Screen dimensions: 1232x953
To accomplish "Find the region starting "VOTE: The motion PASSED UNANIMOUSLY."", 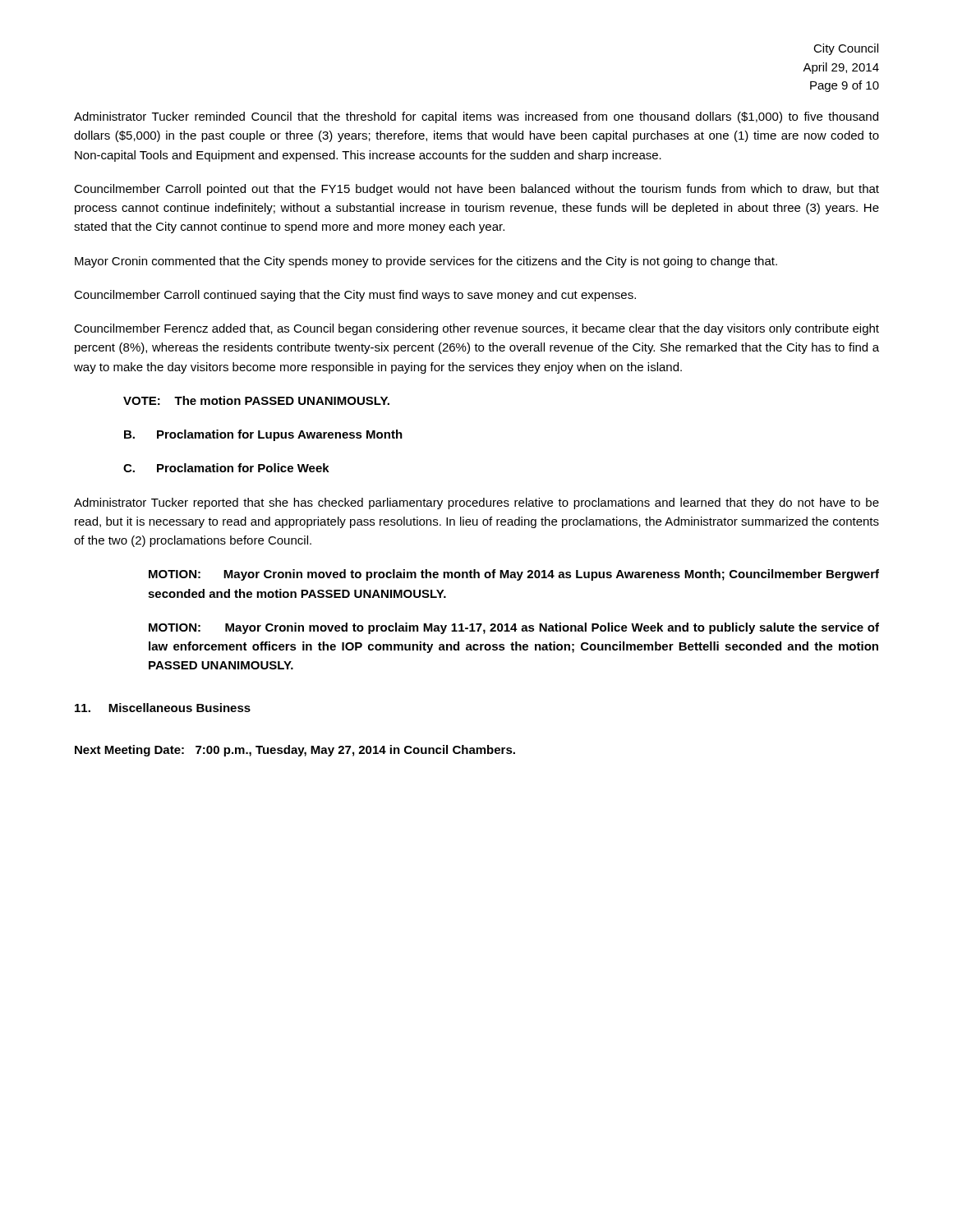I will [257, 400].
